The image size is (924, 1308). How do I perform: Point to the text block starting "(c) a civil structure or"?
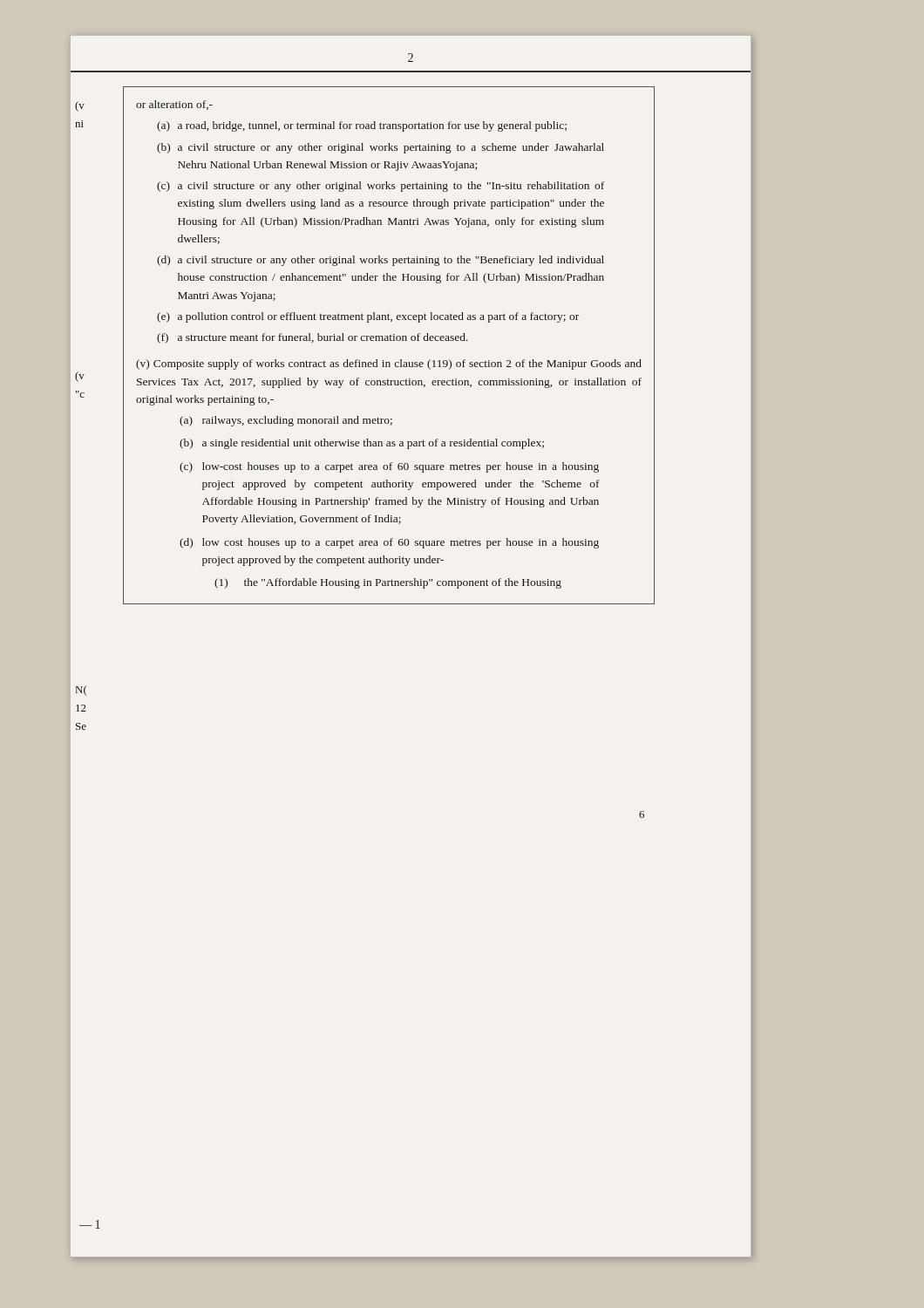(381, 212)
